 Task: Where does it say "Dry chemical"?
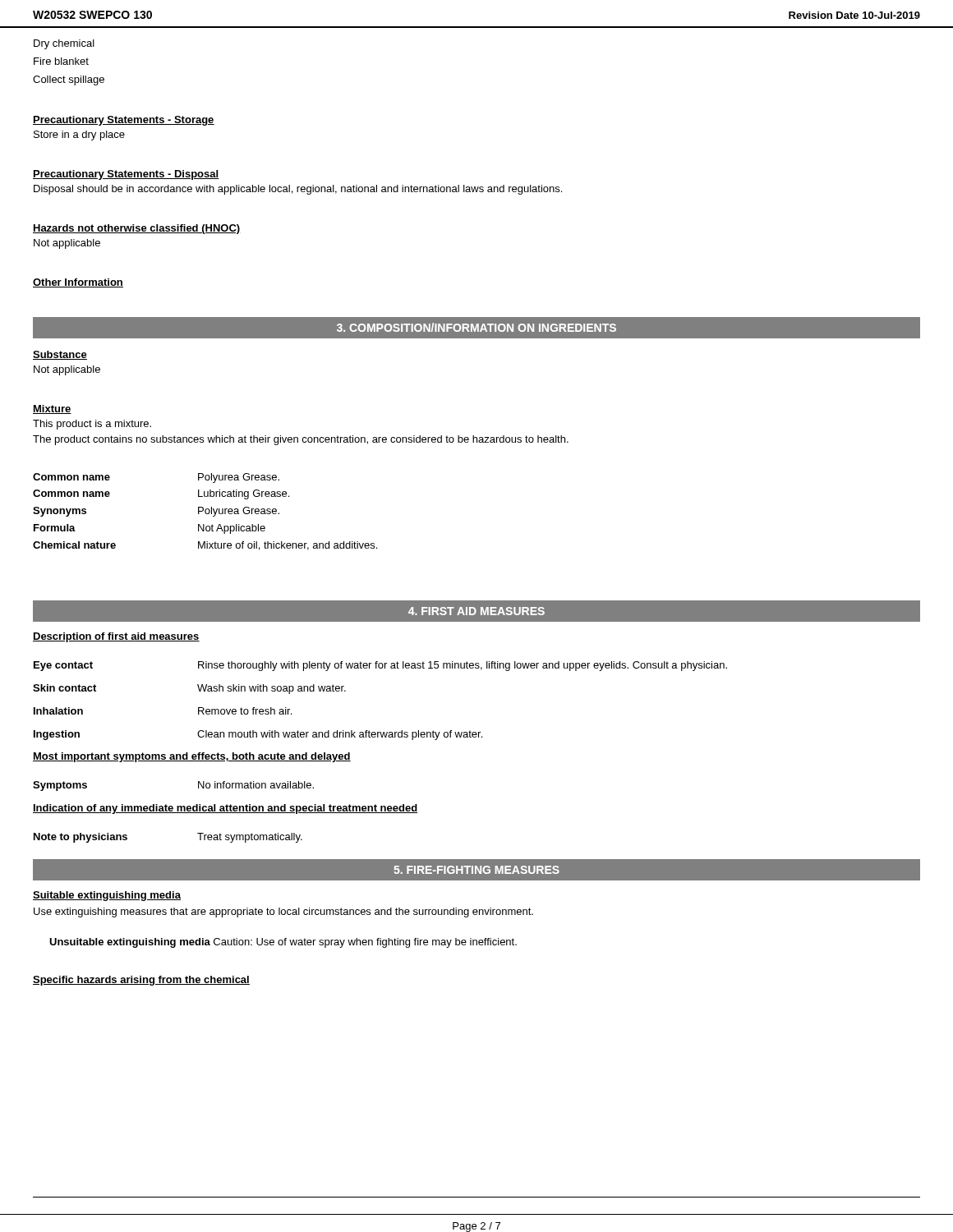pyautogui.click(x=64, y=43)
